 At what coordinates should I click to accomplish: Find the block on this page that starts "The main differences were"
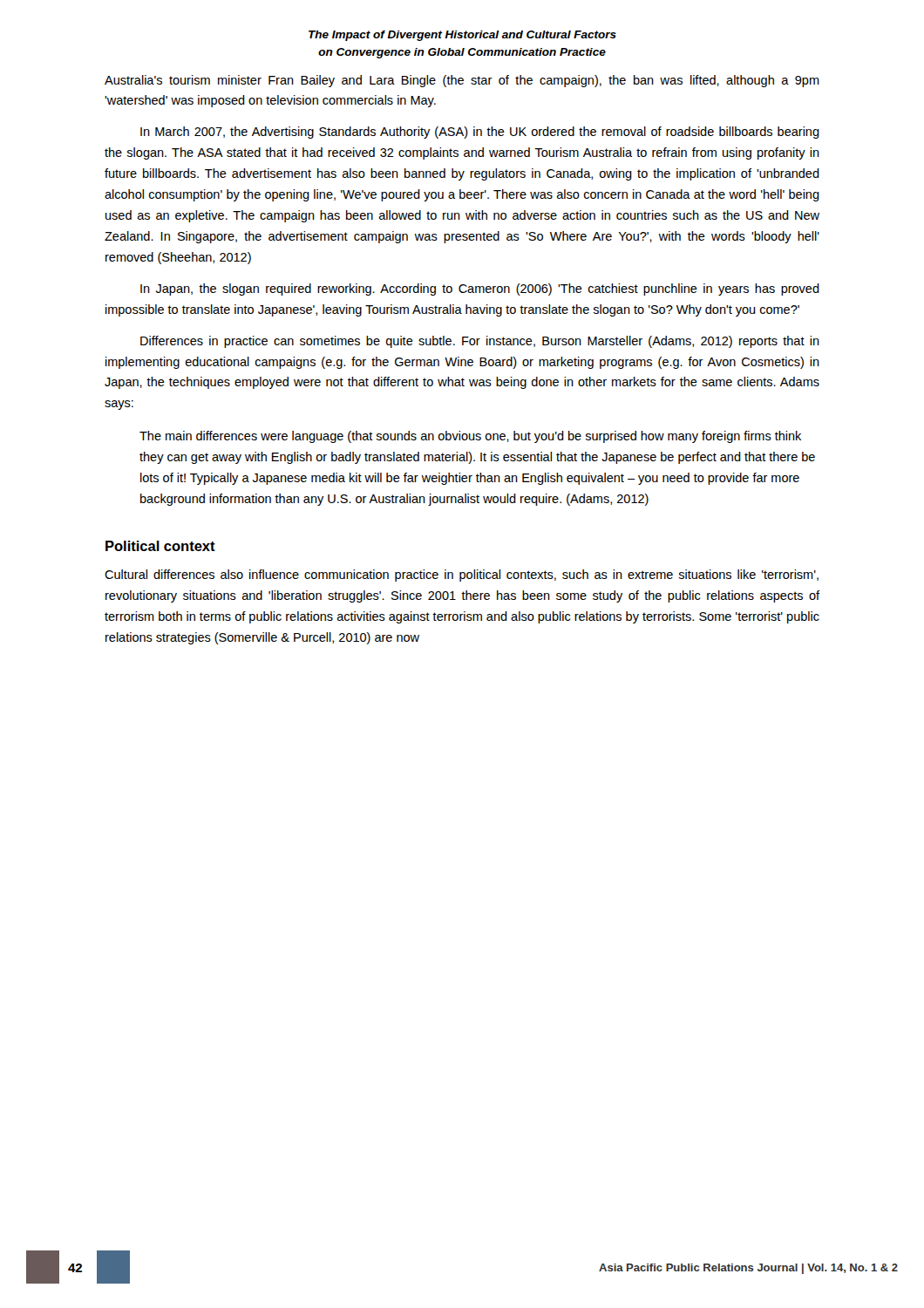pos(477,468)
